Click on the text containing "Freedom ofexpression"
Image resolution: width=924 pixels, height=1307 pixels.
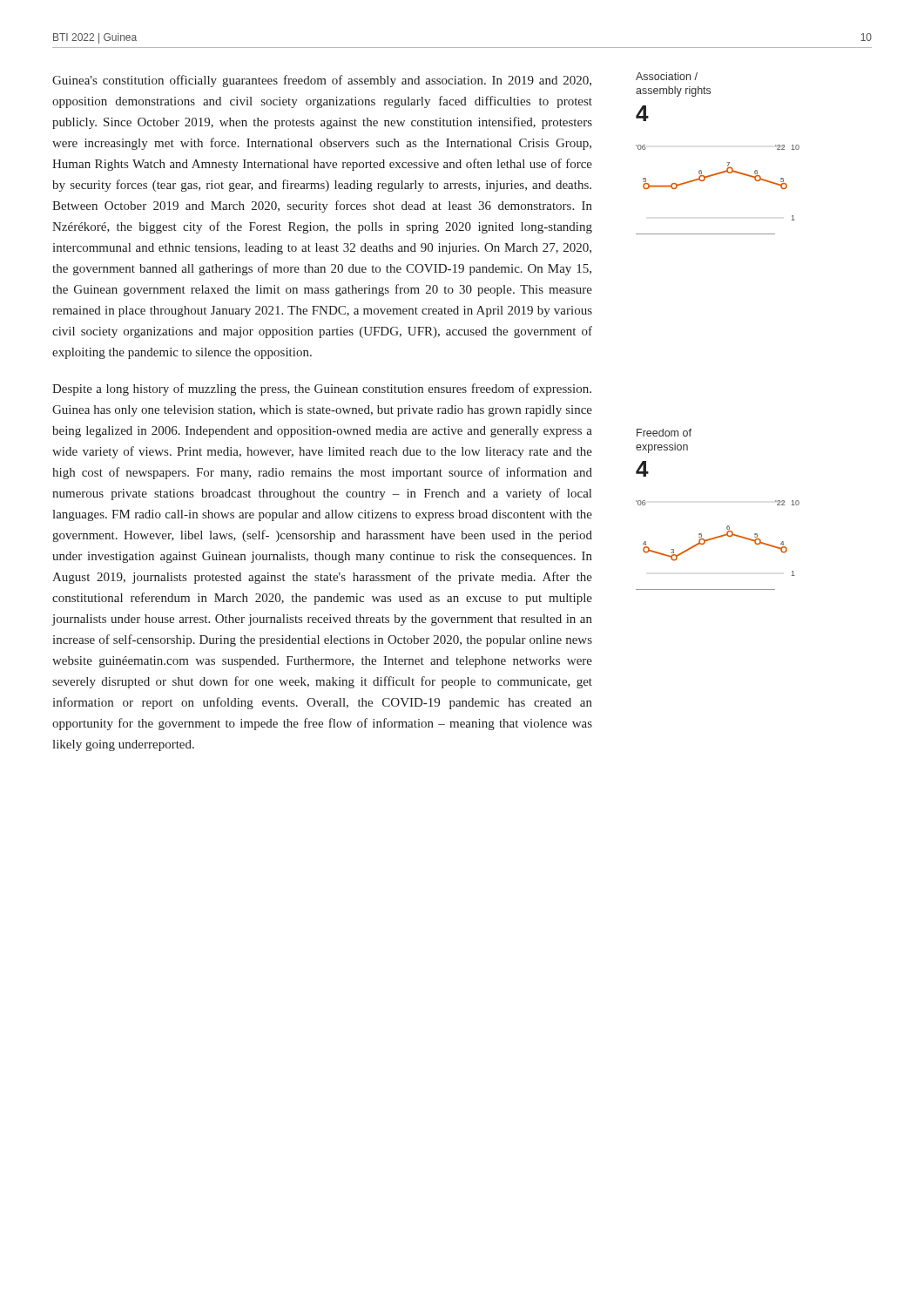(x=664, y=440)
